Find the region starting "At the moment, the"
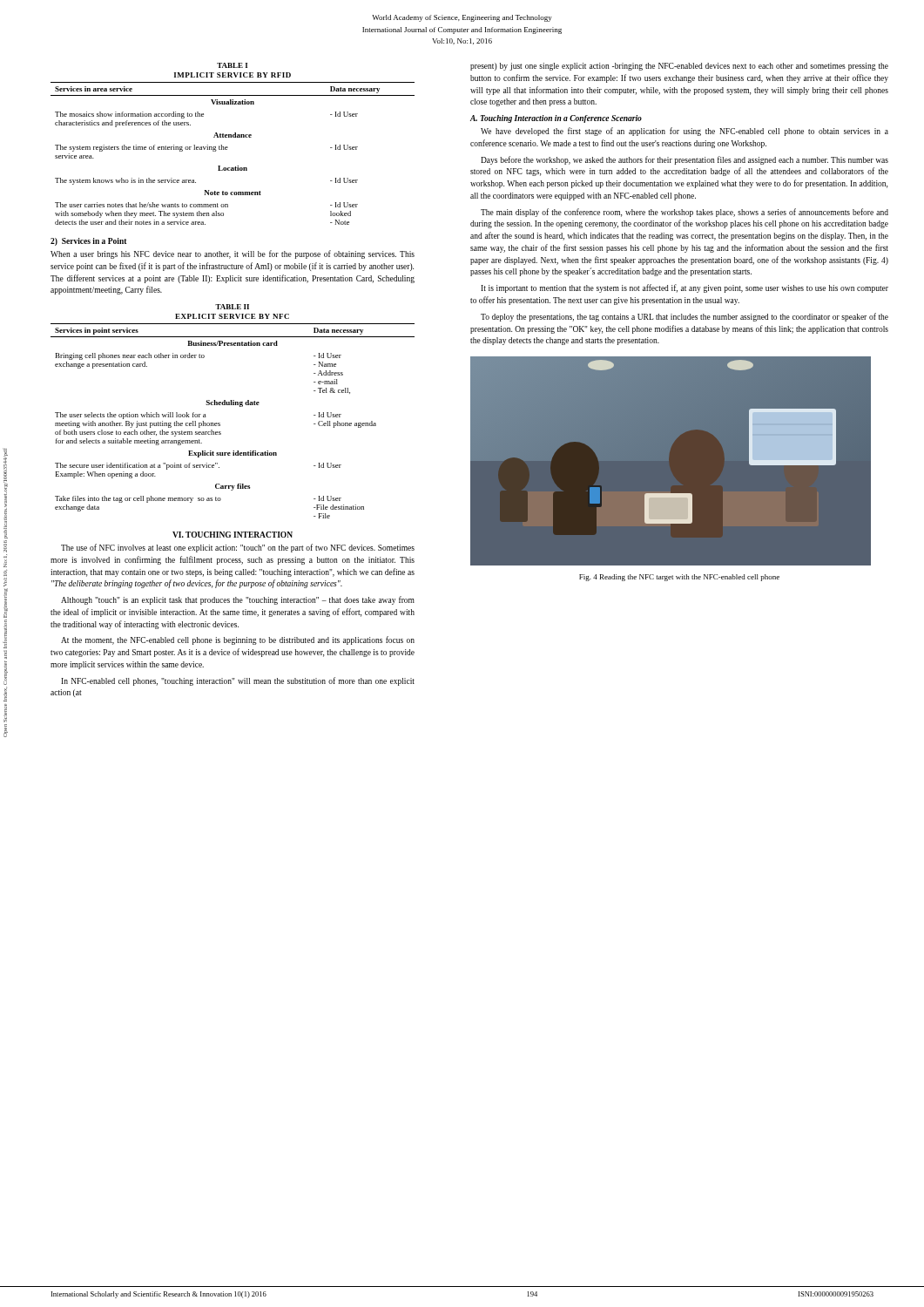Screen dimensions: 1307x924 (x=233, y=653)
